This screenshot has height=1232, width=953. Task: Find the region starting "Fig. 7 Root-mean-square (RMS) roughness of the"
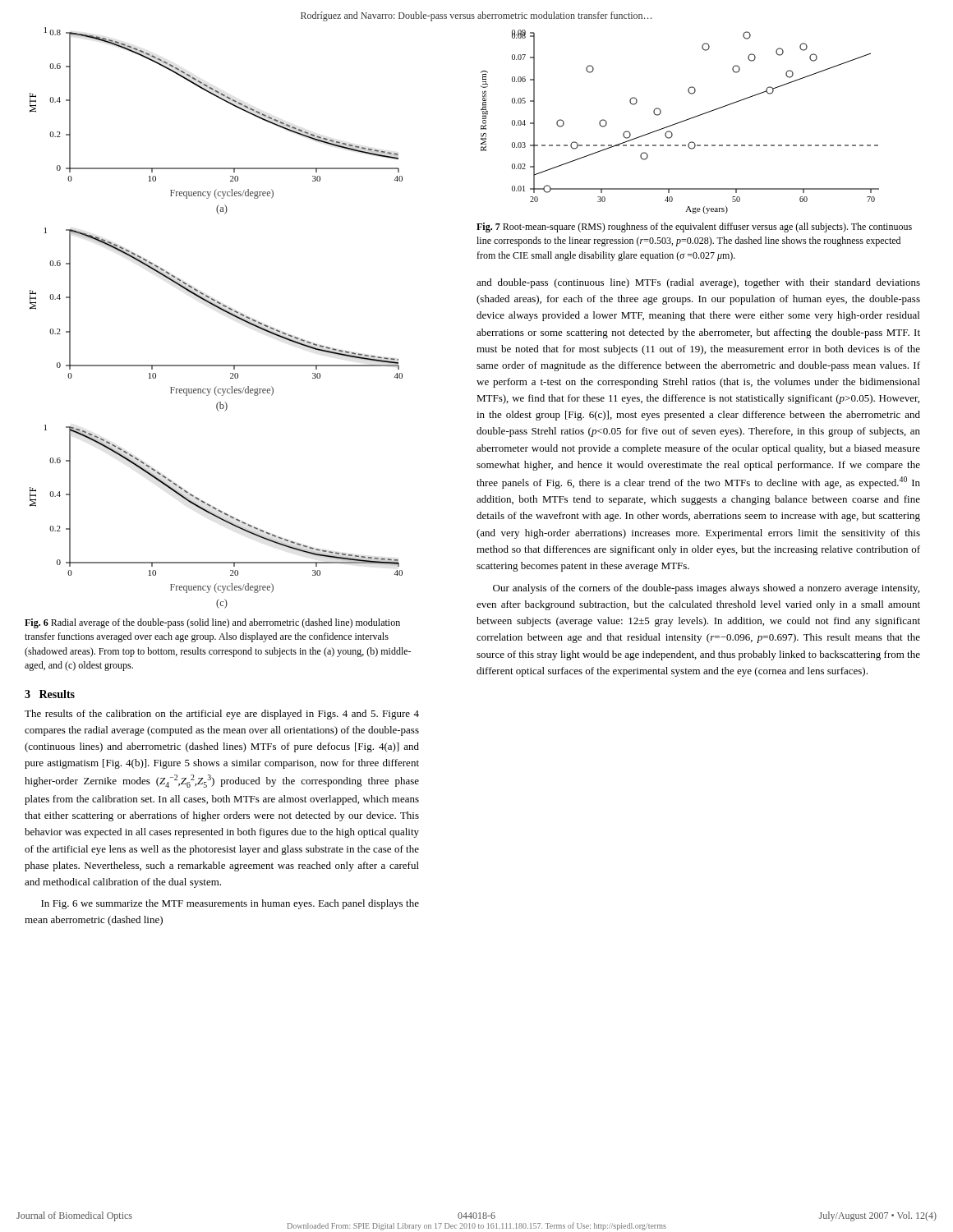point(694,241)
